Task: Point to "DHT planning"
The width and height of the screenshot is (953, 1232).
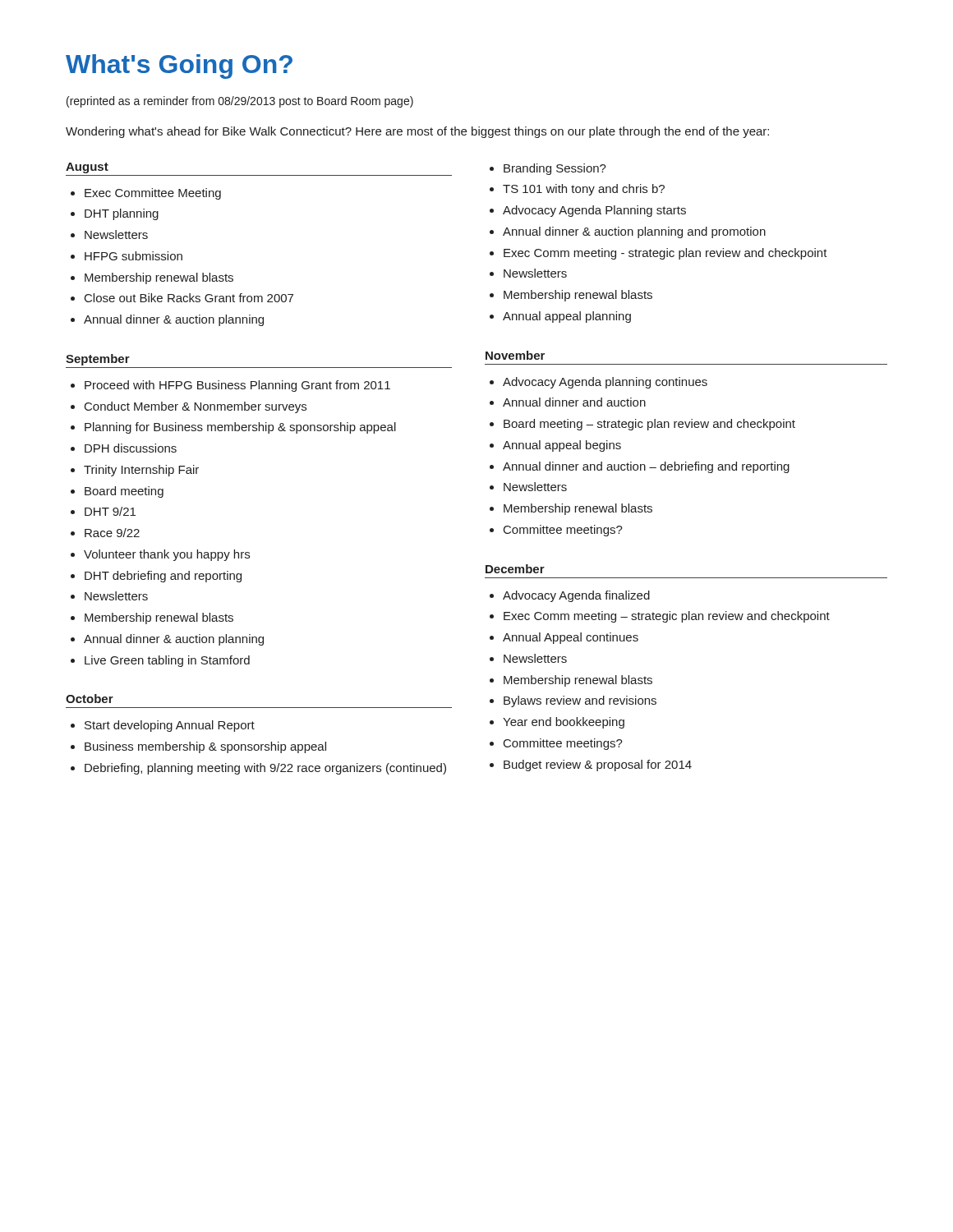Action: click(122, 214)
